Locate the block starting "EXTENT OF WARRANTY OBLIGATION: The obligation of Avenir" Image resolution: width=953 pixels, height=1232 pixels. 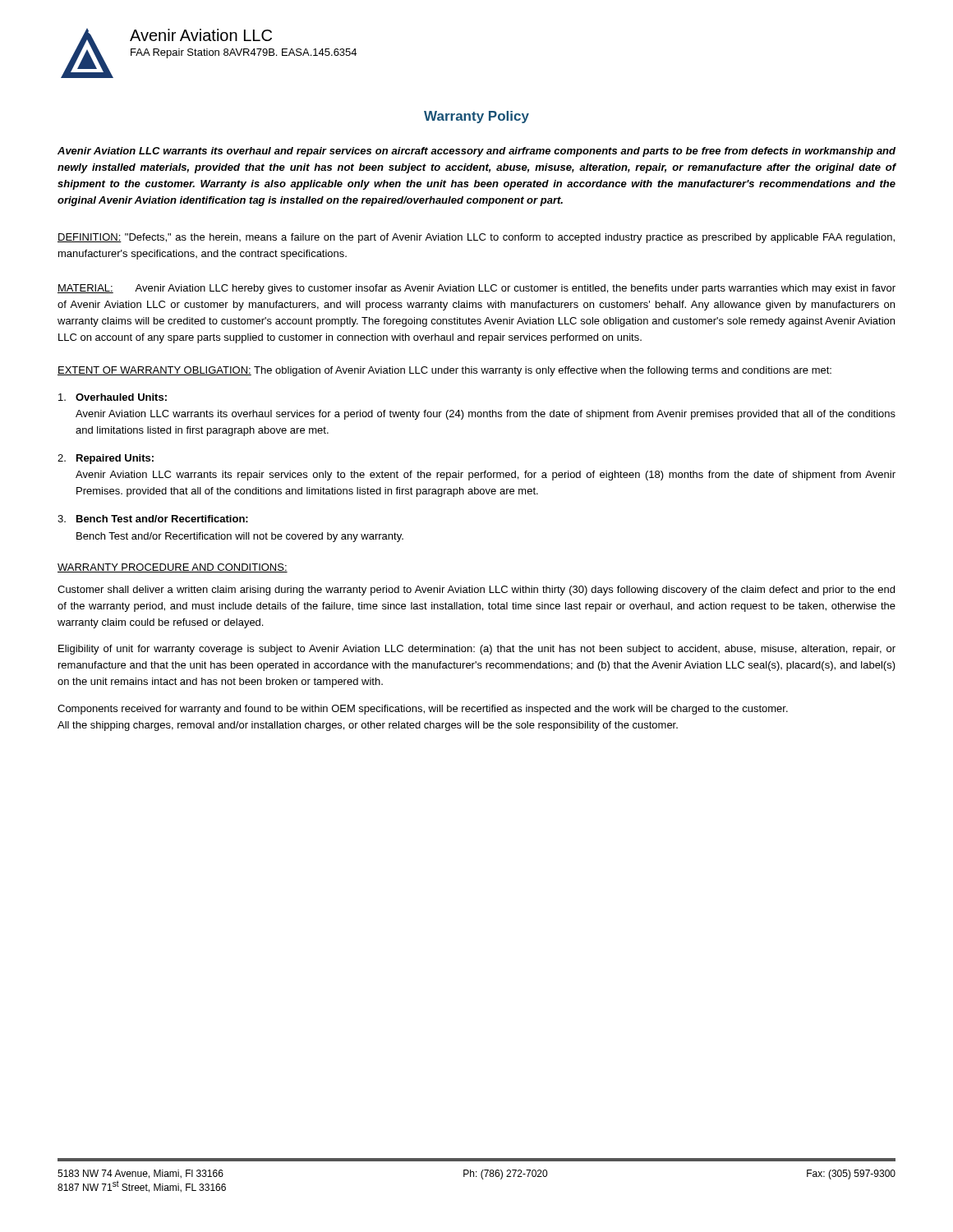445,370
